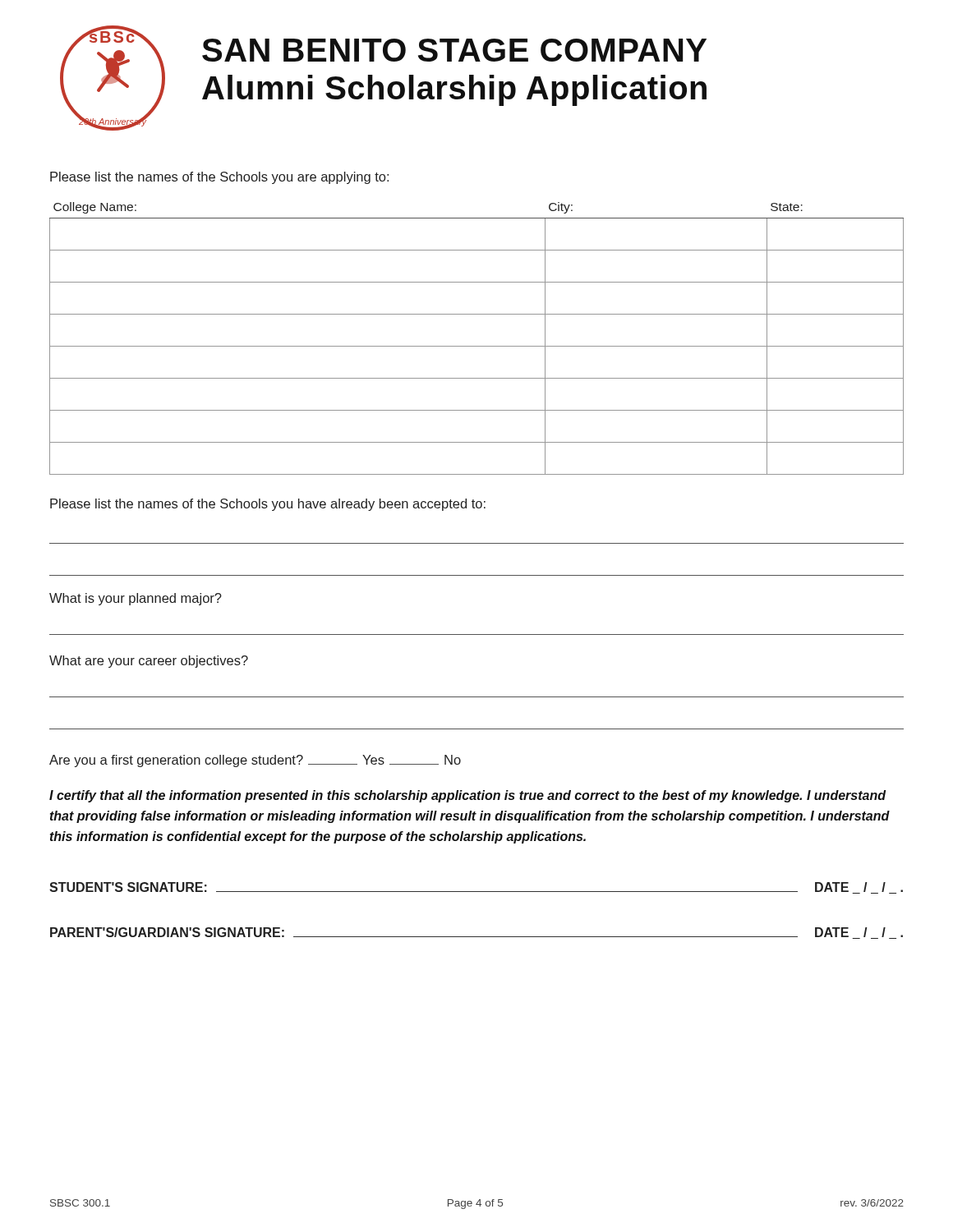This screenshot has height=1232, width=953.
Task: Point to "What are your career objectives?"
Action: [x=149, y=660]
